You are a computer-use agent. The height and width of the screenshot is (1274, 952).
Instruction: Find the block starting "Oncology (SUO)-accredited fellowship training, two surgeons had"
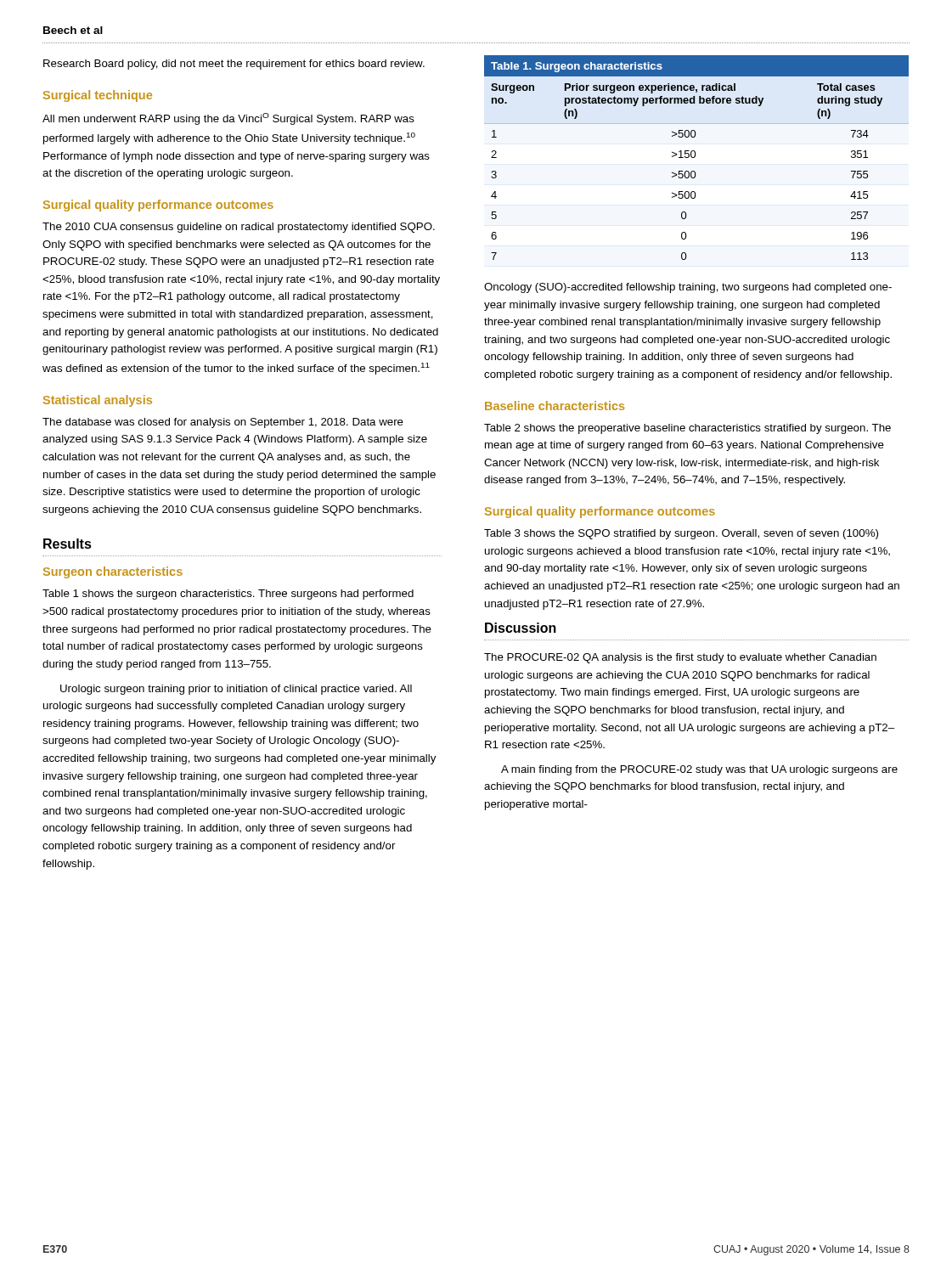[688, 330]
